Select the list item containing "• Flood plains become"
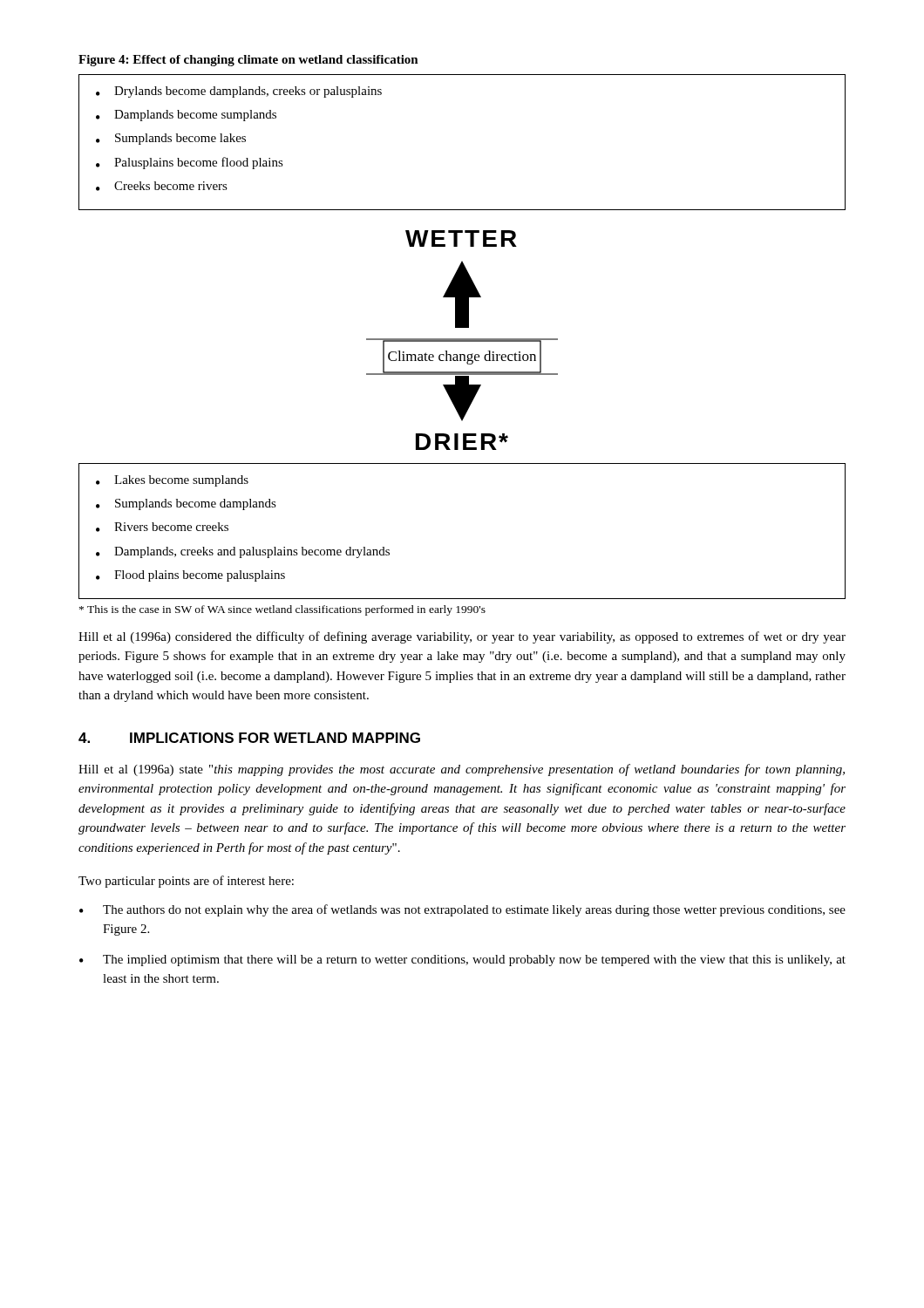Viewport: 924px width, 1308px height. (190, 578)
